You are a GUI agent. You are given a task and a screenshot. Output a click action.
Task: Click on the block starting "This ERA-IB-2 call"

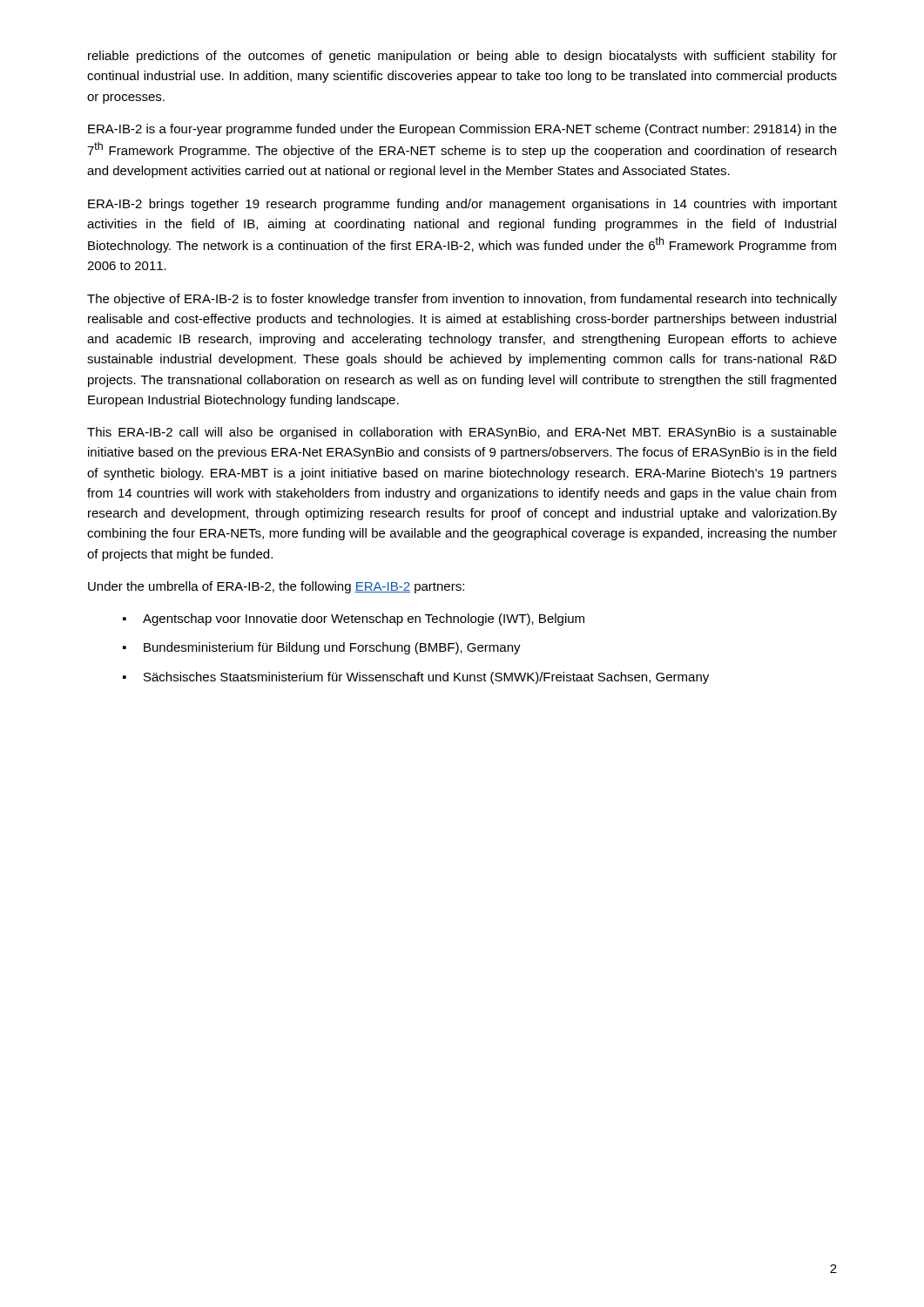click(462, 493)
